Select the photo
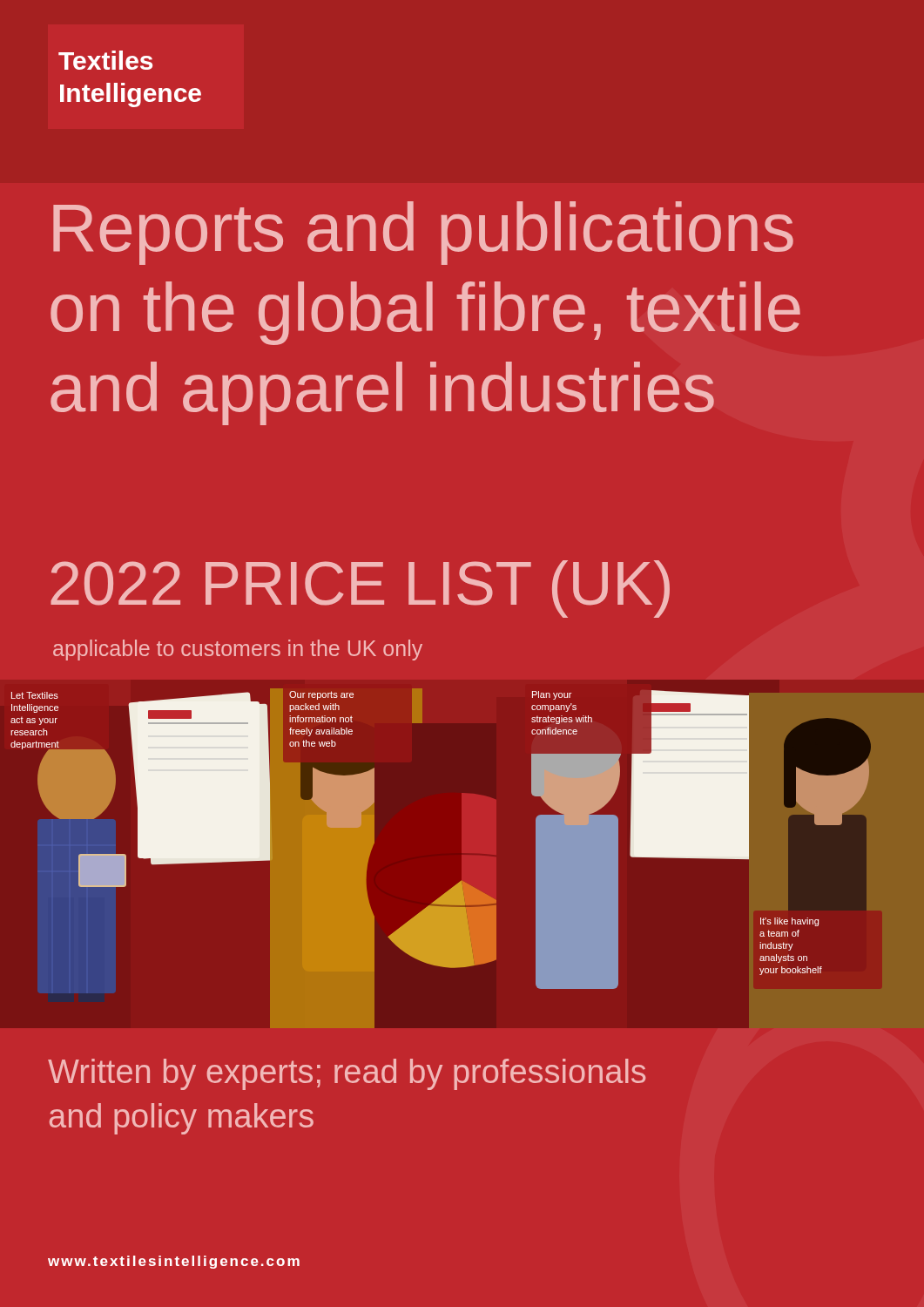This screenshot has height=1307, width=924. (x=462, y=854)
